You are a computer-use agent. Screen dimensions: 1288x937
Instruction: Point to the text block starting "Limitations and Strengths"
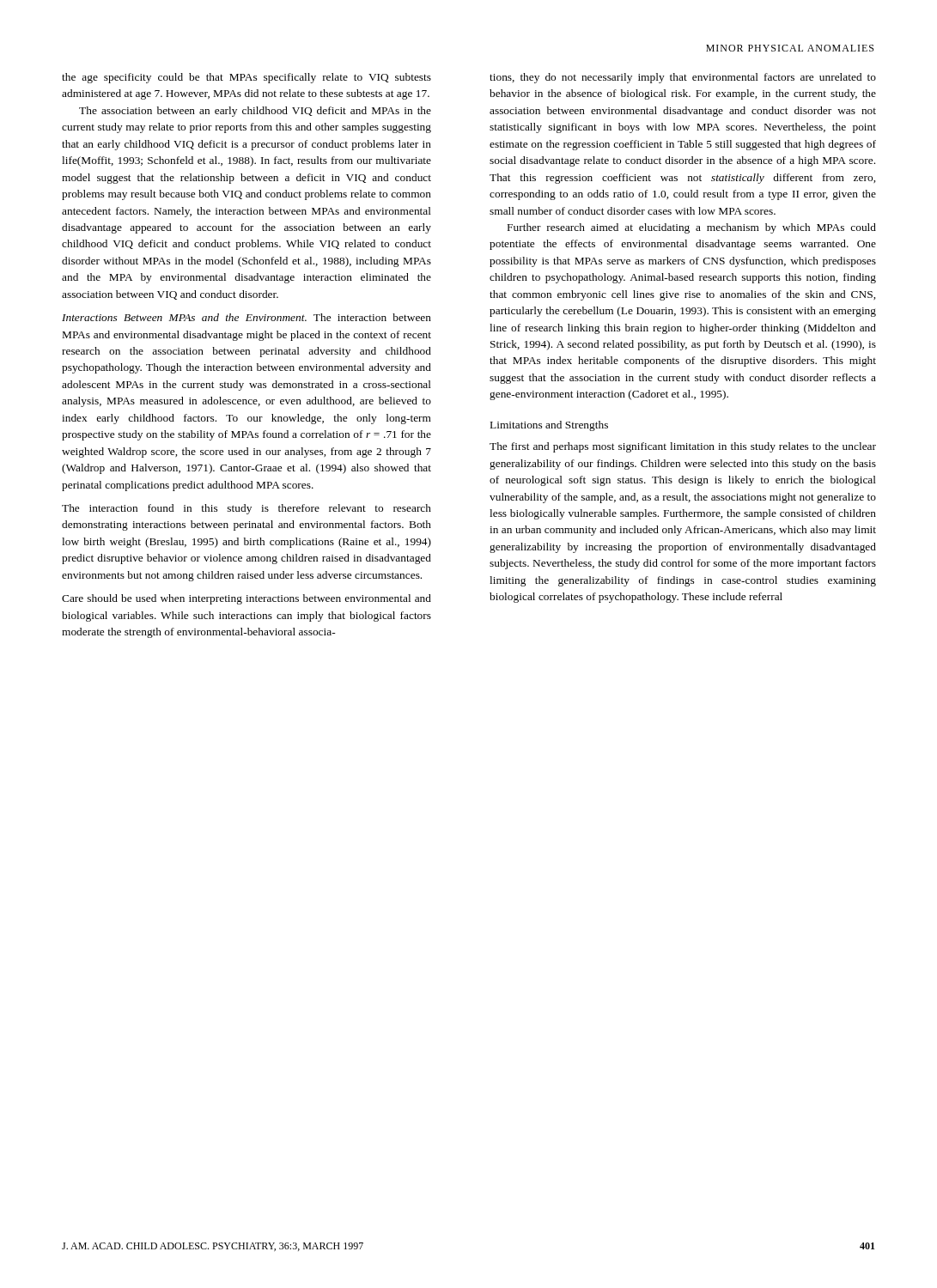549,424
